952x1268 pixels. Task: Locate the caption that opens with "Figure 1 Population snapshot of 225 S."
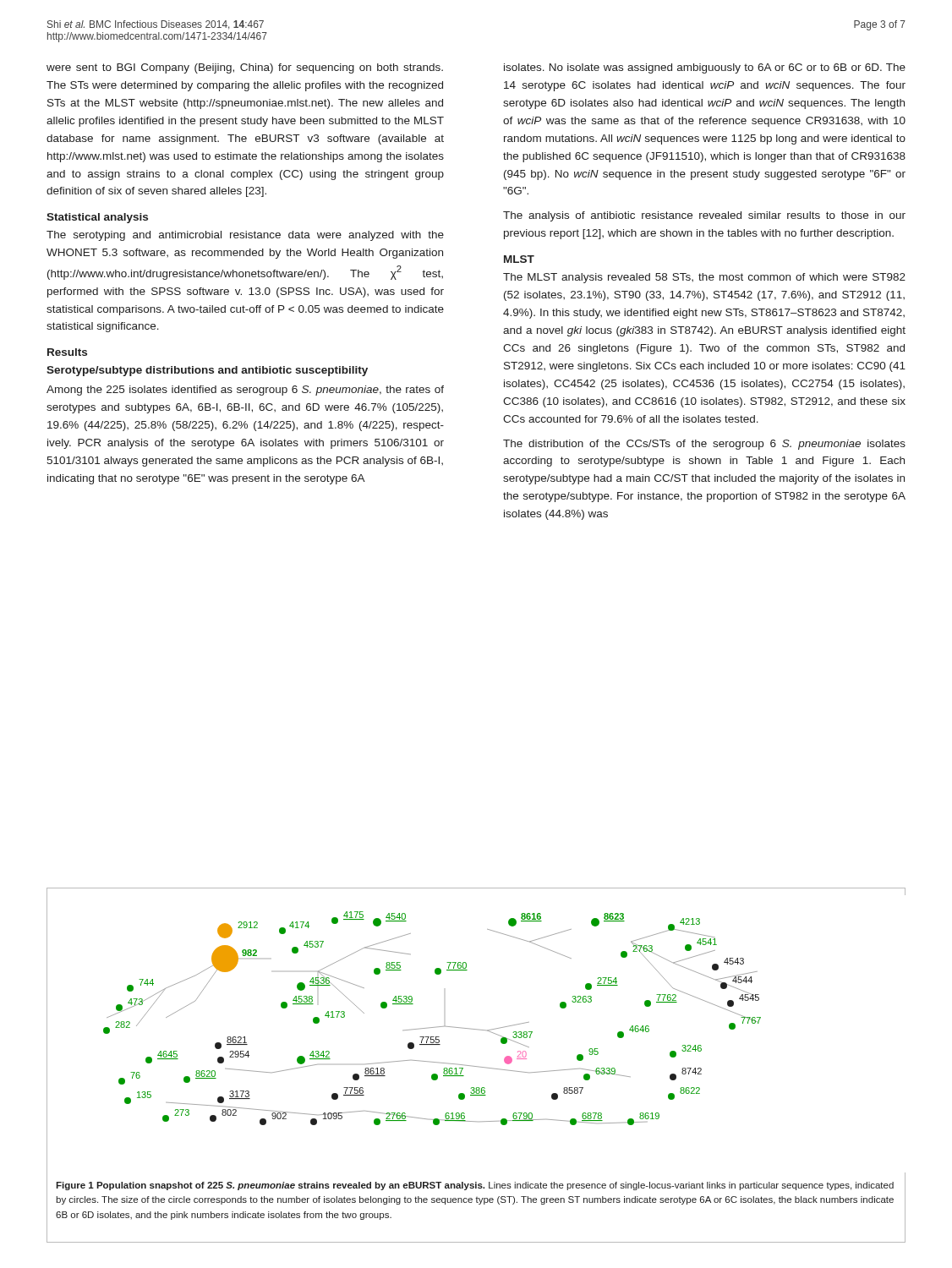coord(475,1200)
